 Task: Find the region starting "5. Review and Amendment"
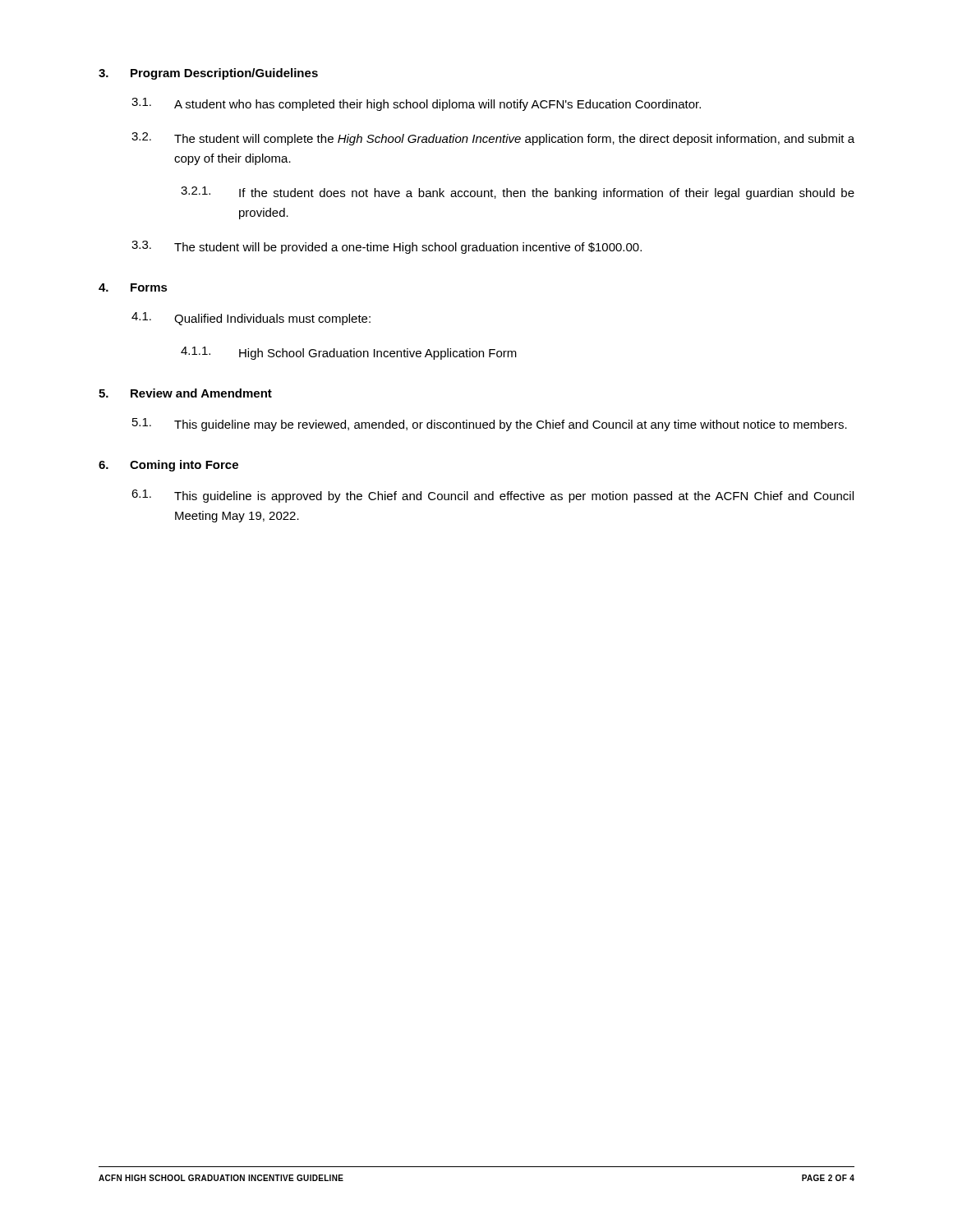[185, 393]
